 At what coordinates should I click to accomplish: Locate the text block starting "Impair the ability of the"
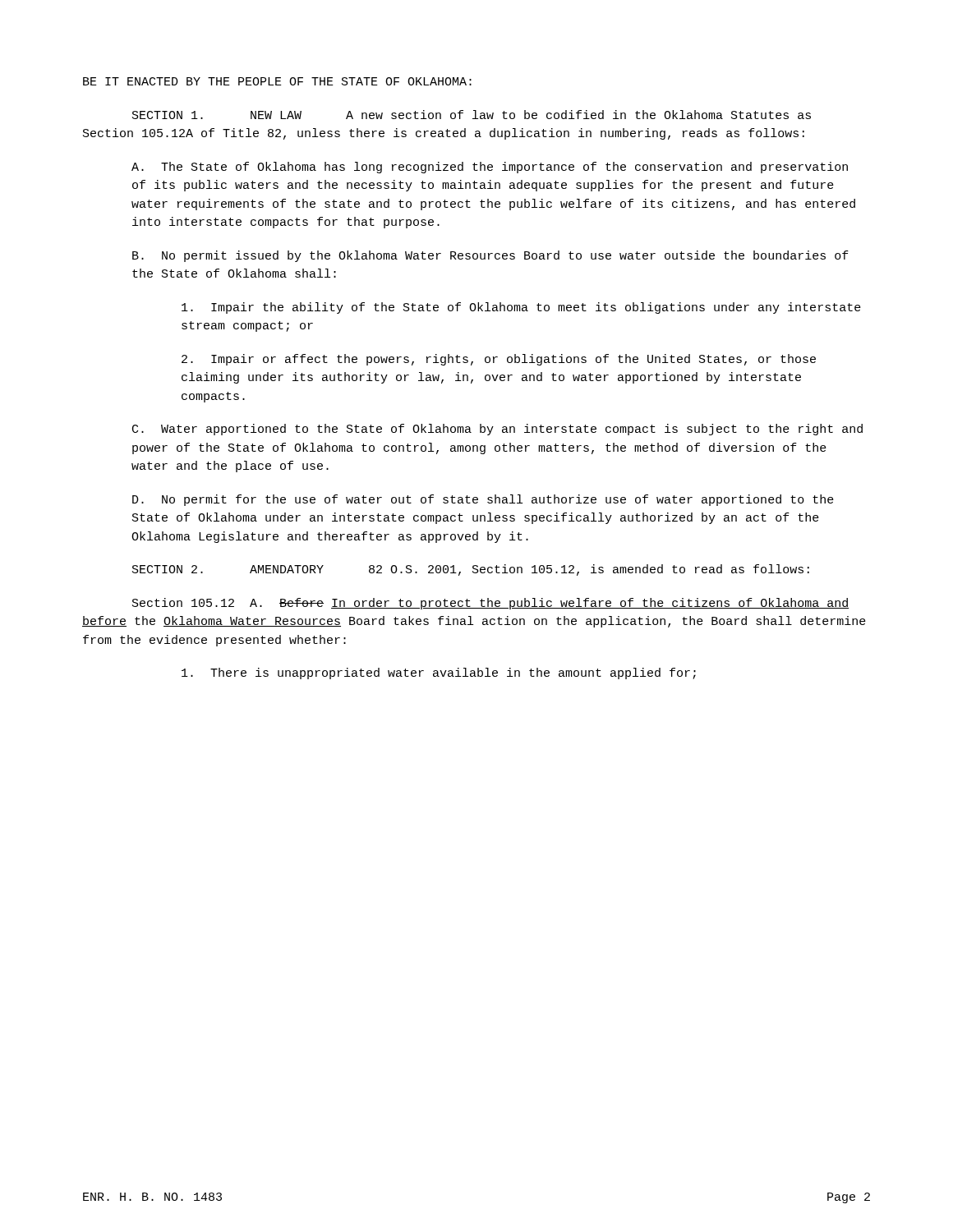coord(521,317)
